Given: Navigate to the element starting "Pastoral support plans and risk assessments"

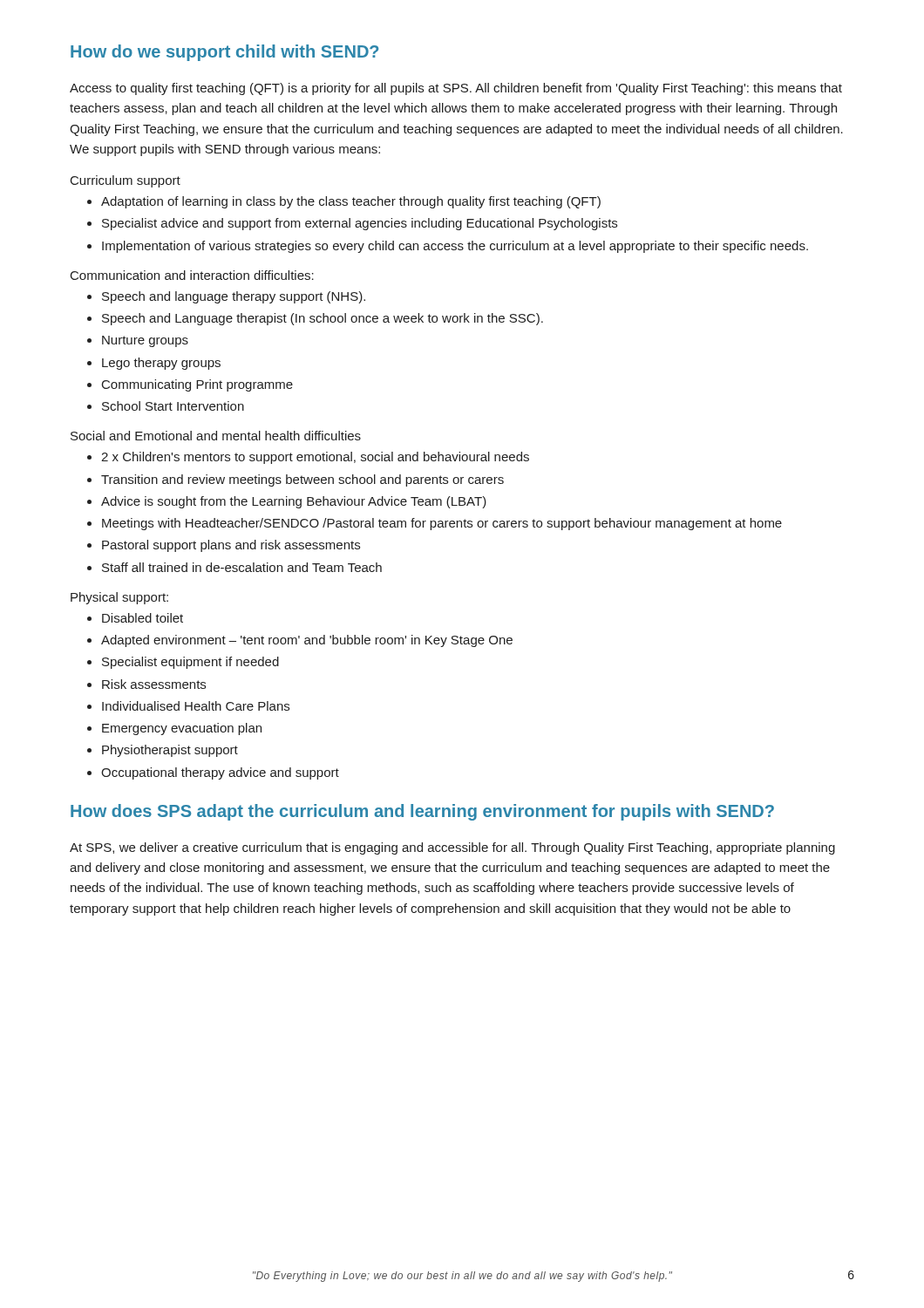Looking at the screenshot, I should coord(231,545).
